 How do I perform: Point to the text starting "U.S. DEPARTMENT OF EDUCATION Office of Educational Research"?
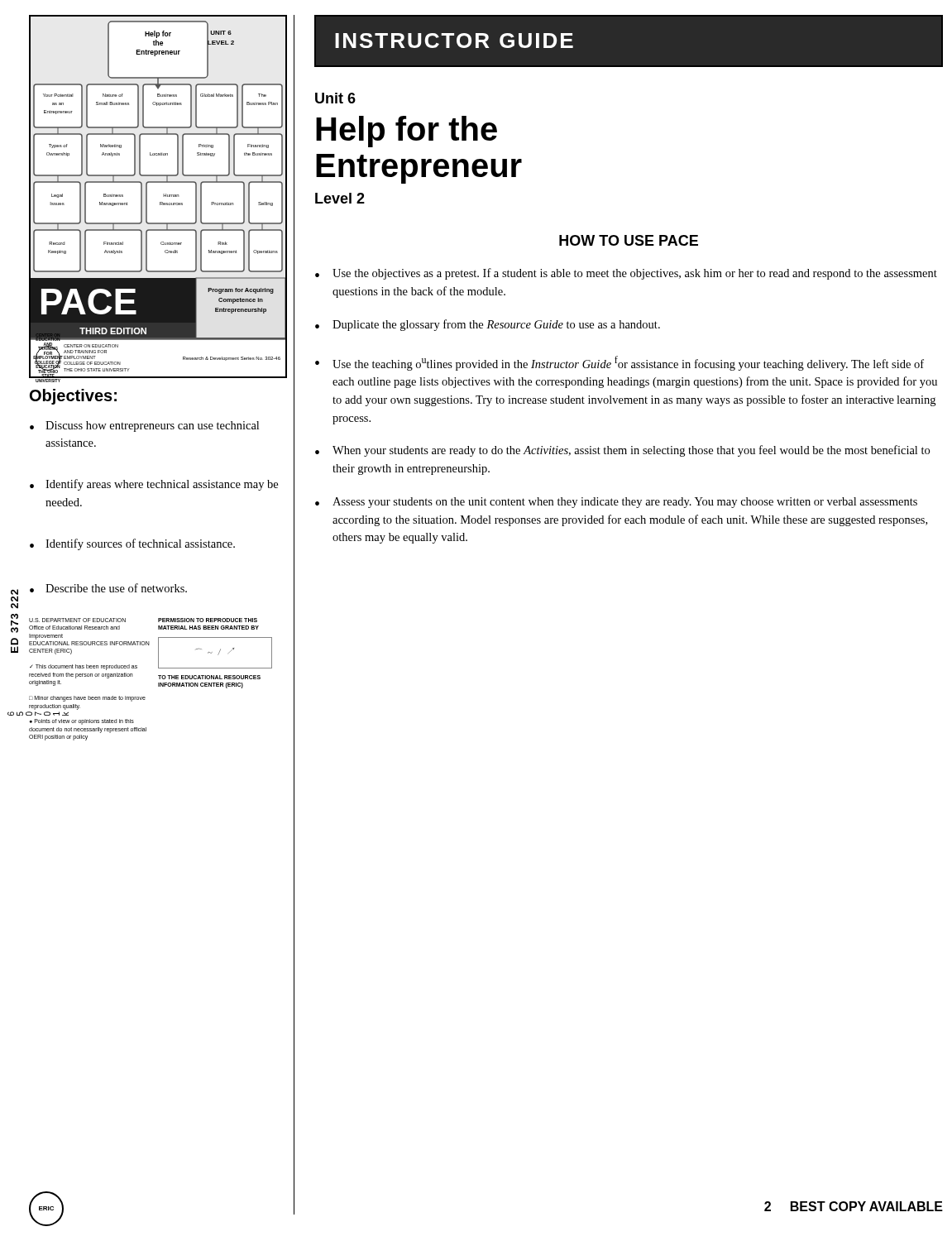coord(157,679)
